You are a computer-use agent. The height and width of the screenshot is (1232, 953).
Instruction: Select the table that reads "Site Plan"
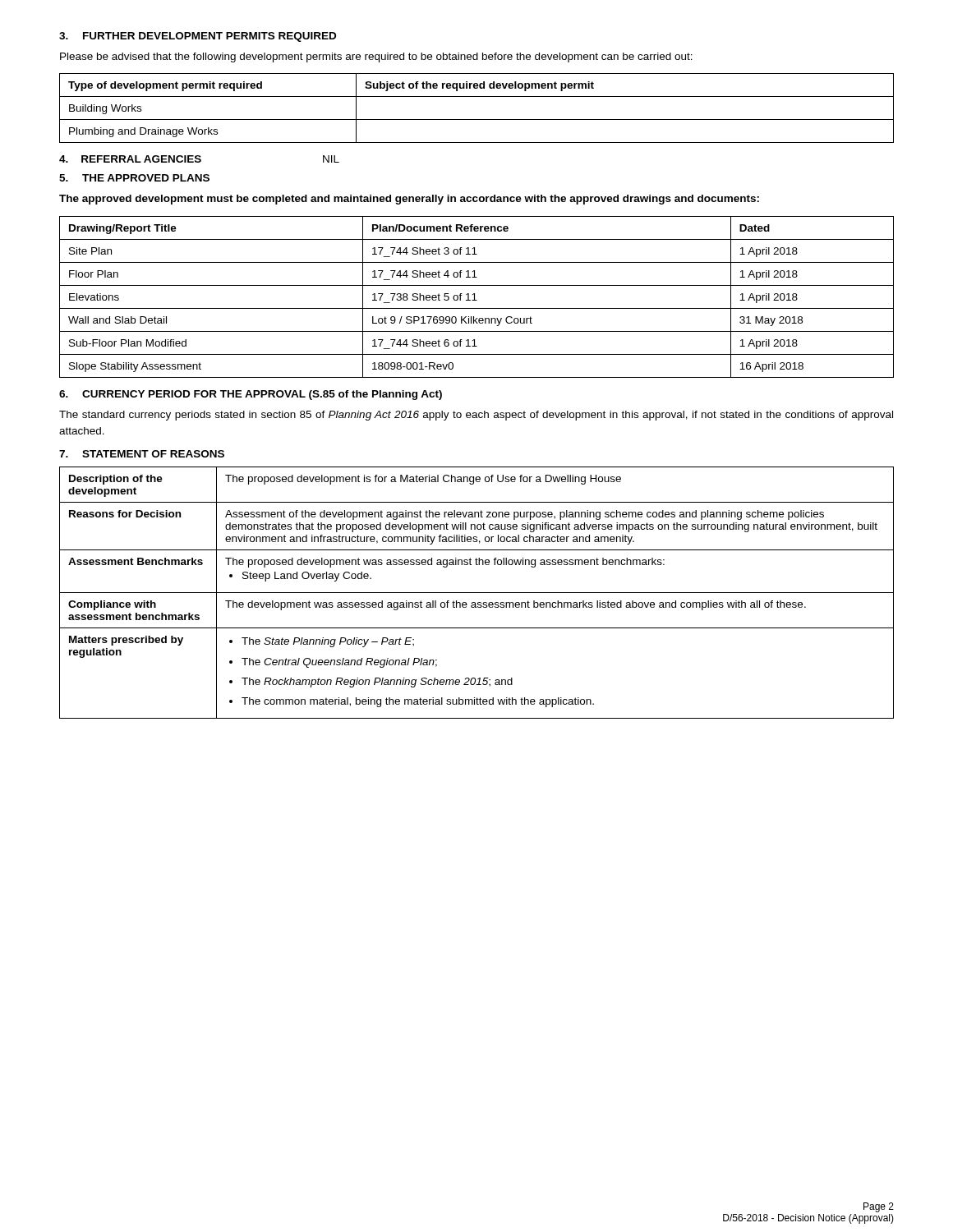tap(476, 296)
